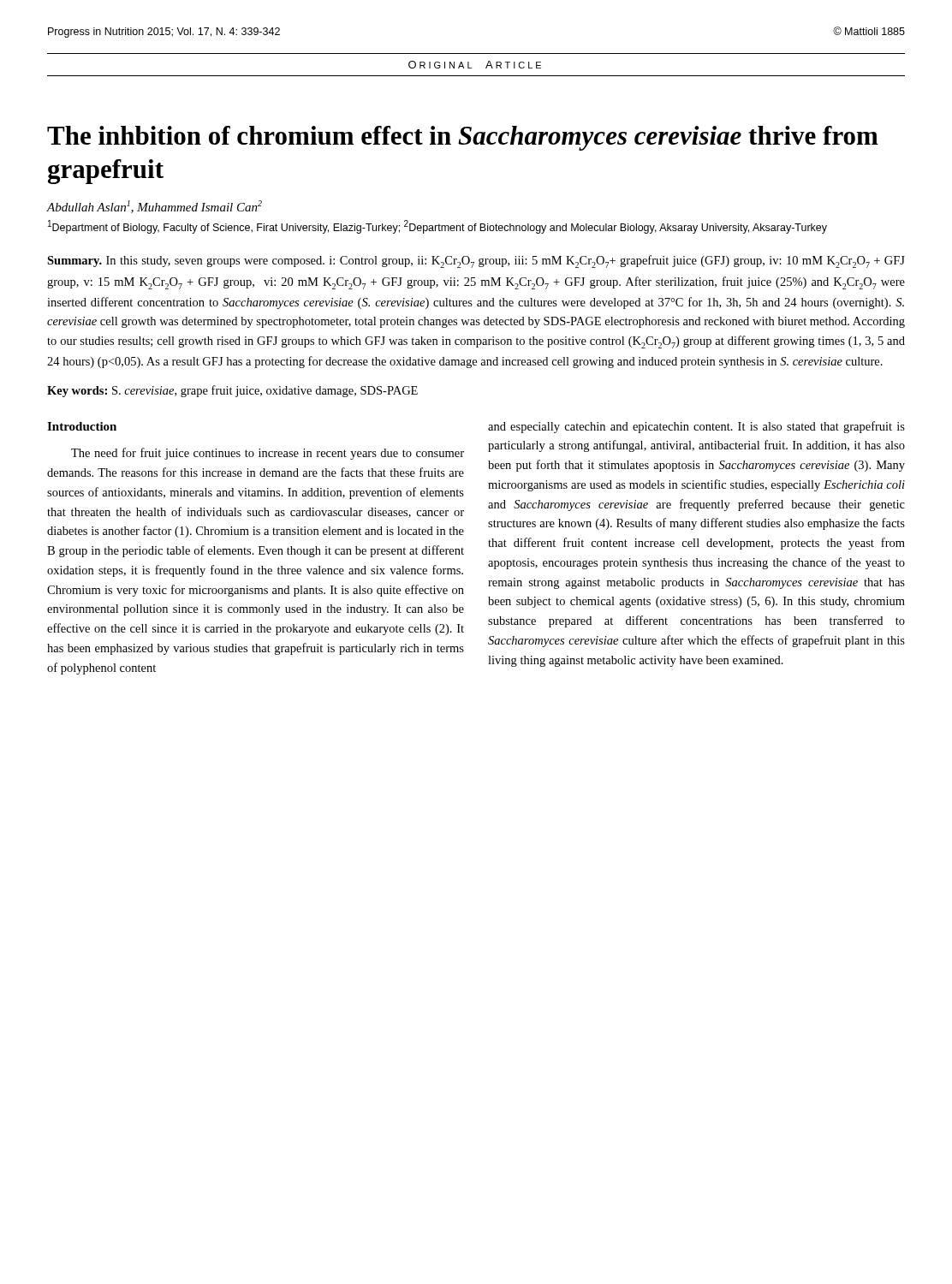This screenshot has height=1284, width=952.
Task: Click on the text block containing "and especially catechin and"
Action: point(696,543)
